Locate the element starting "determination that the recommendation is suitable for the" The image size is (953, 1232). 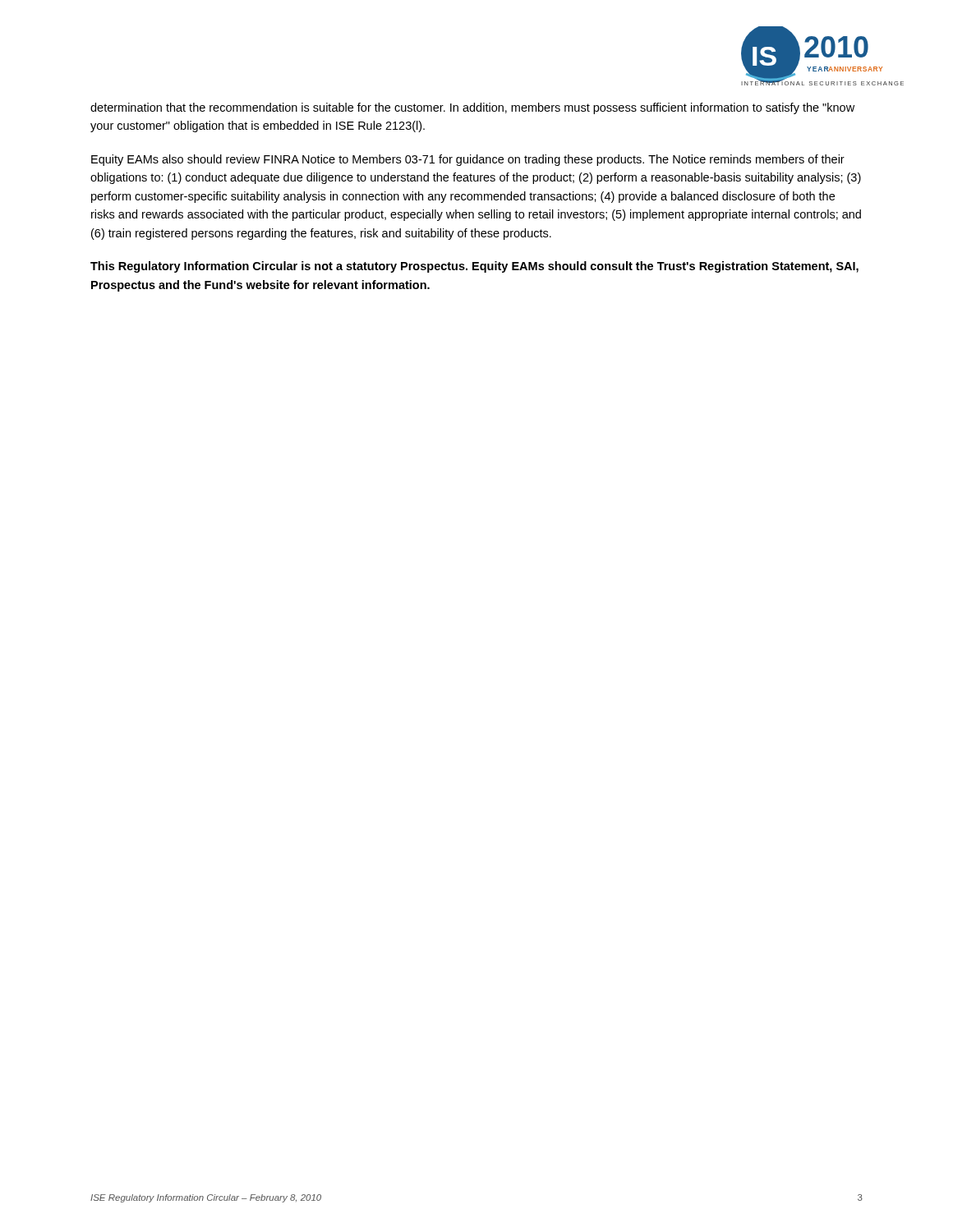click(472, 117)
